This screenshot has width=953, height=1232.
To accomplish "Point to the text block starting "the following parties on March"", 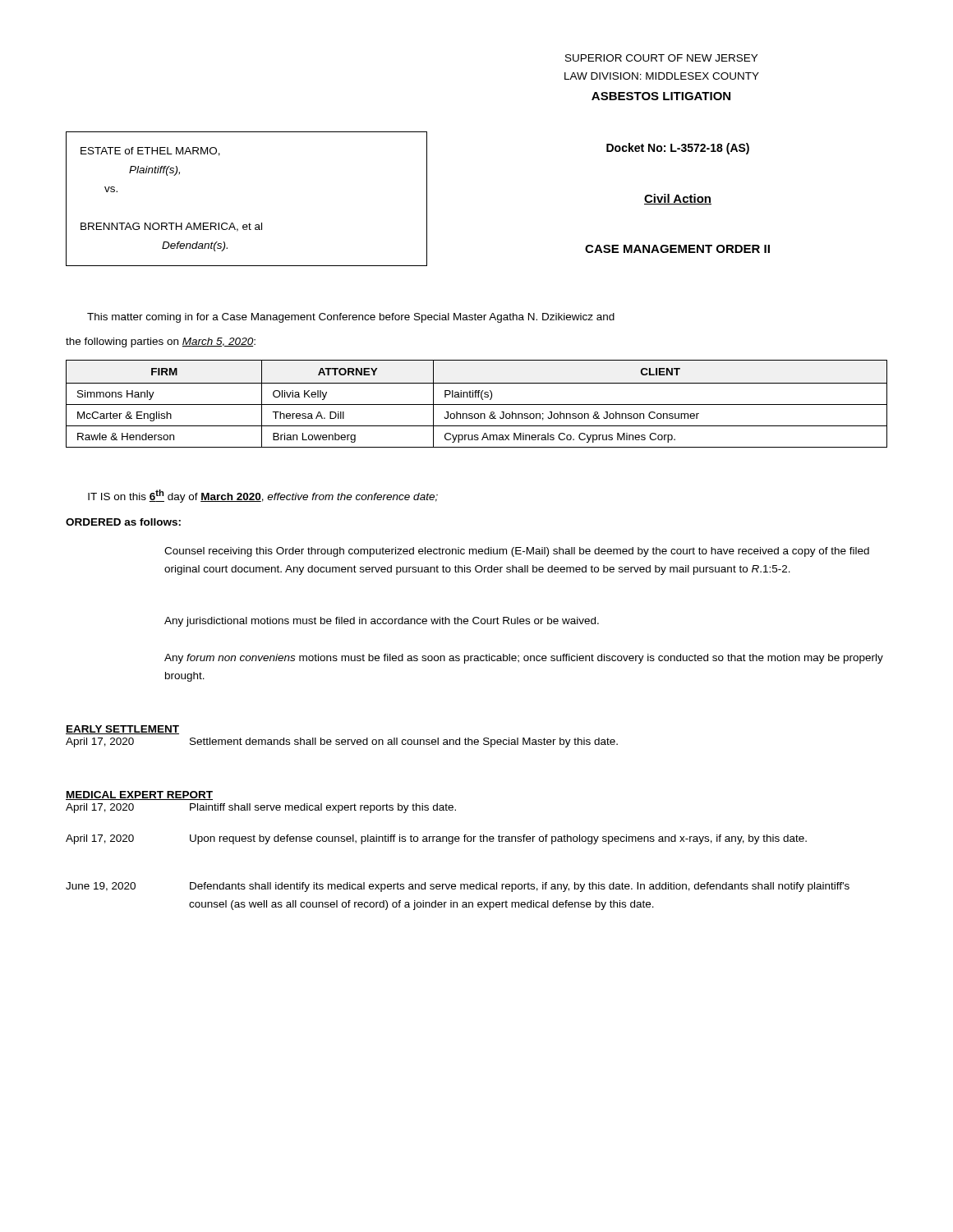I will [x=161, y=341].
